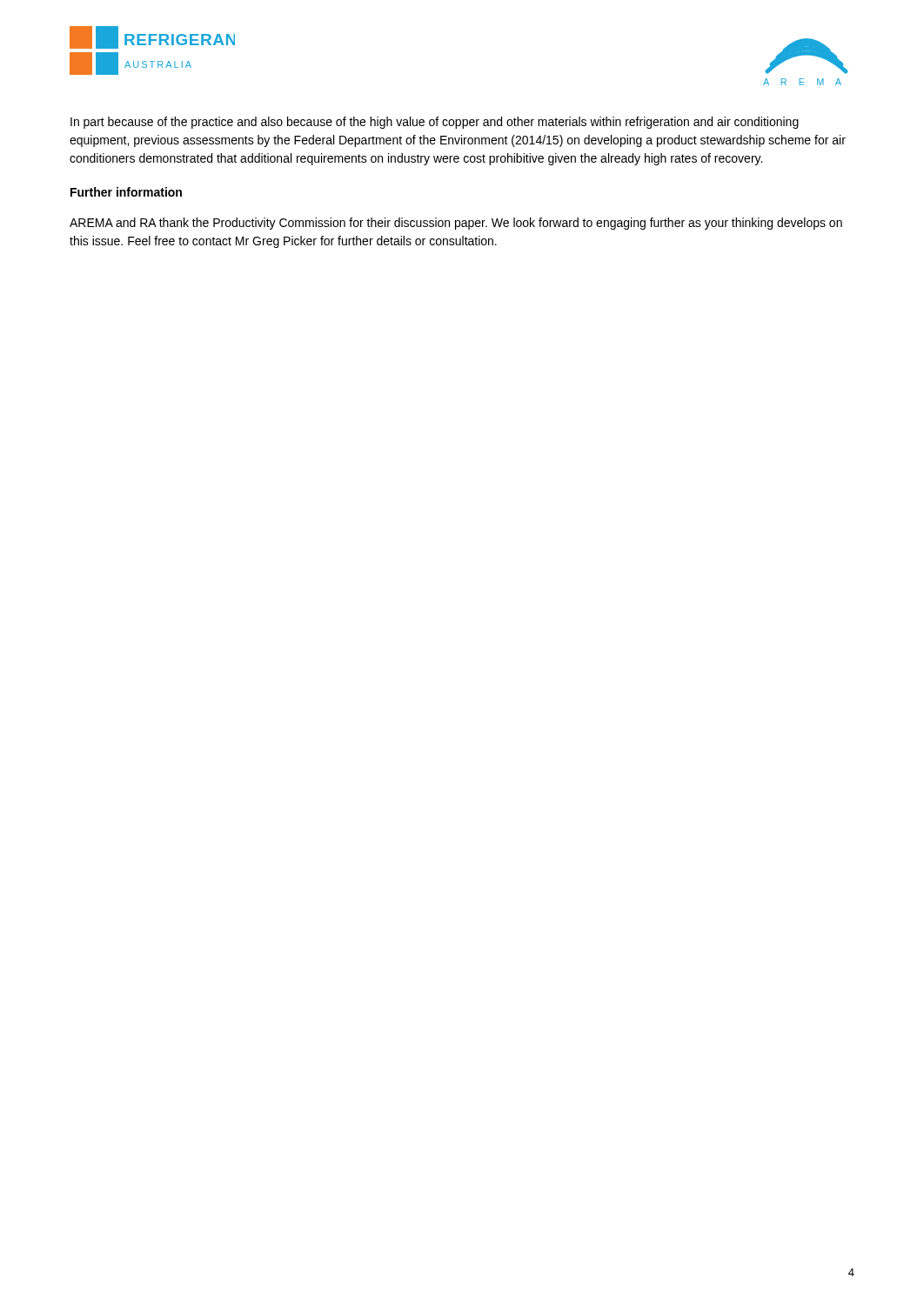Select the block starting "Further information"

pos(126,192)
